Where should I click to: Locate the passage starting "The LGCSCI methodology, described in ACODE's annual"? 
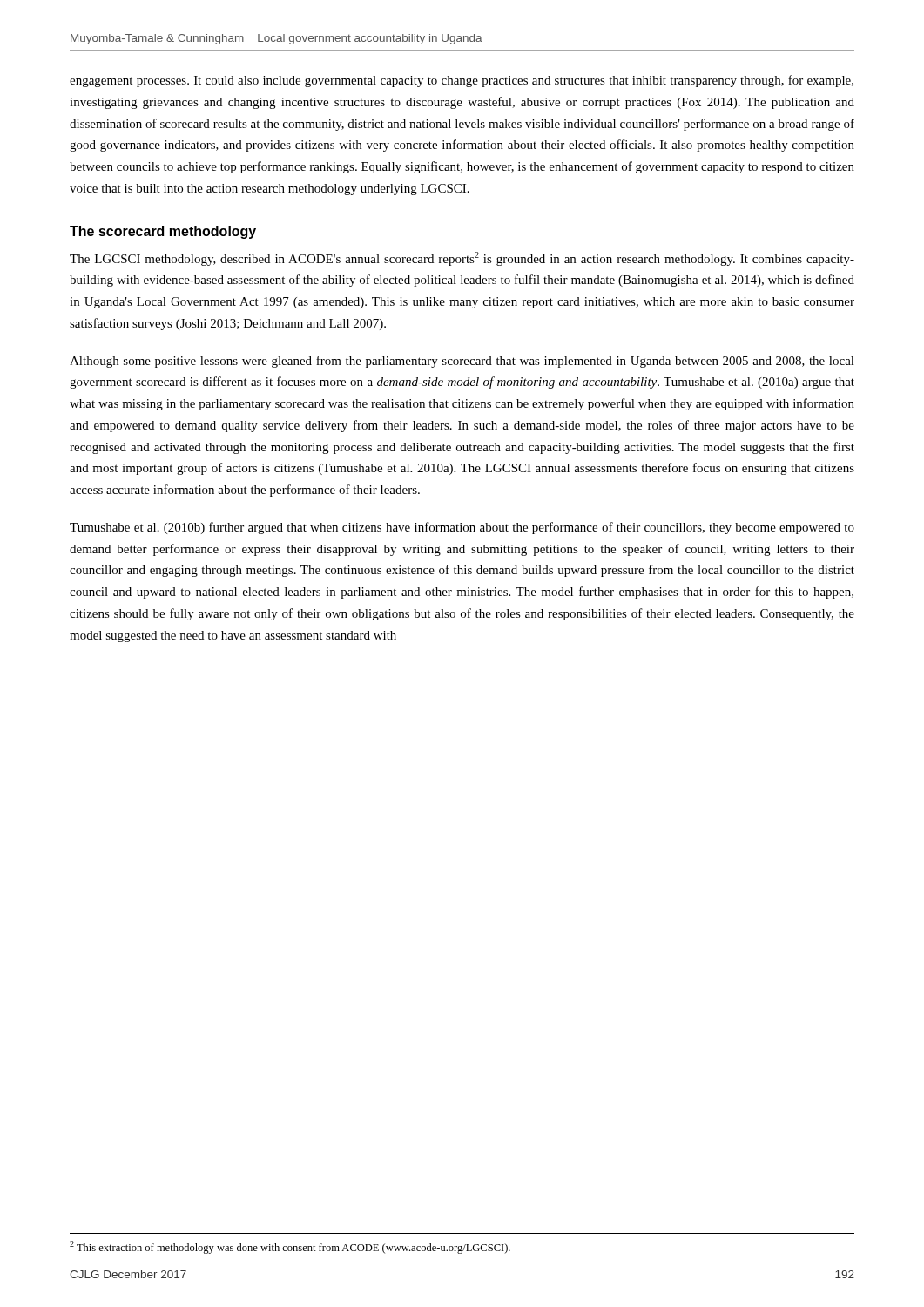462,290
